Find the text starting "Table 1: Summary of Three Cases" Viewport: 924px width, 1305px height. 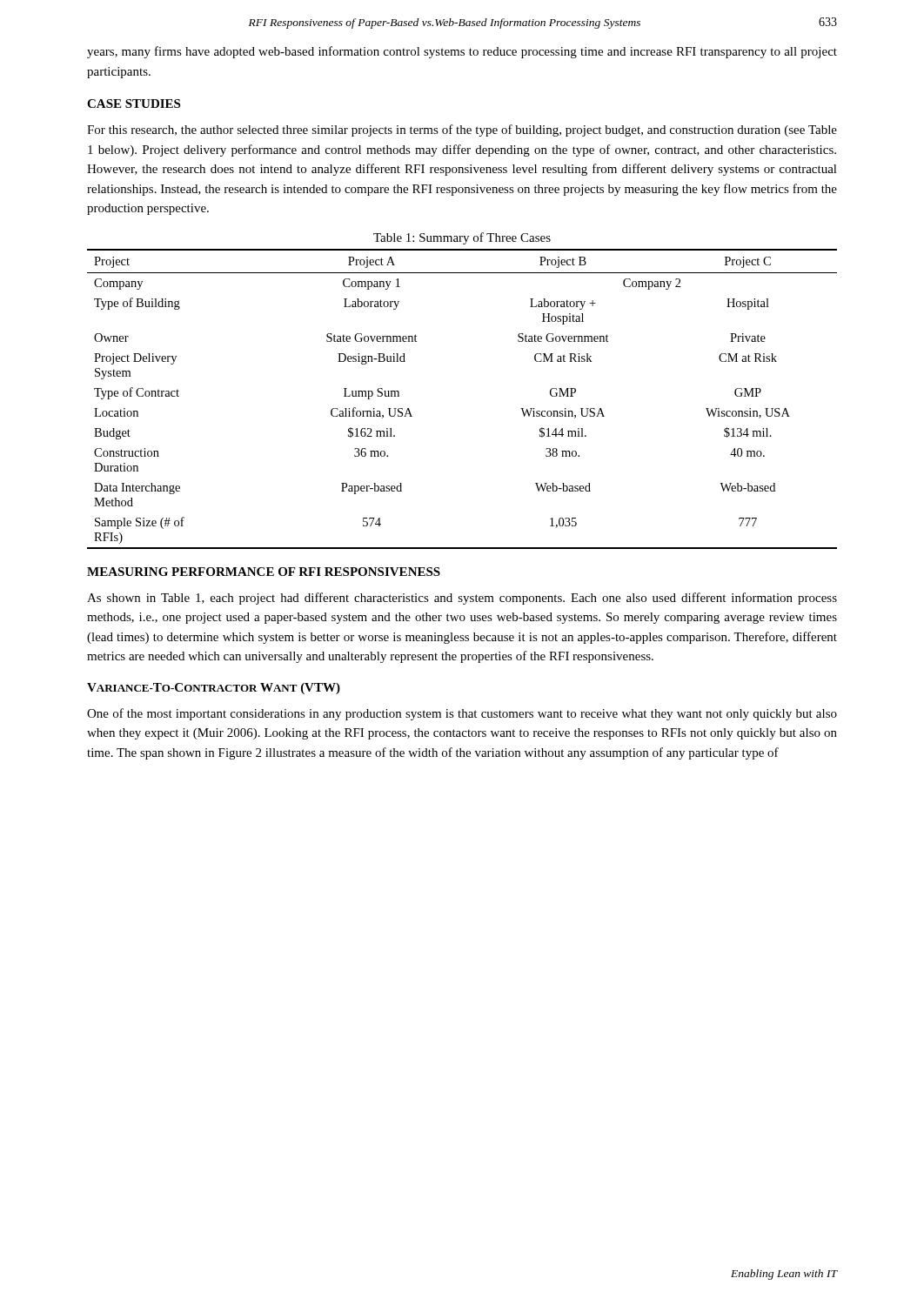(462, 237)
